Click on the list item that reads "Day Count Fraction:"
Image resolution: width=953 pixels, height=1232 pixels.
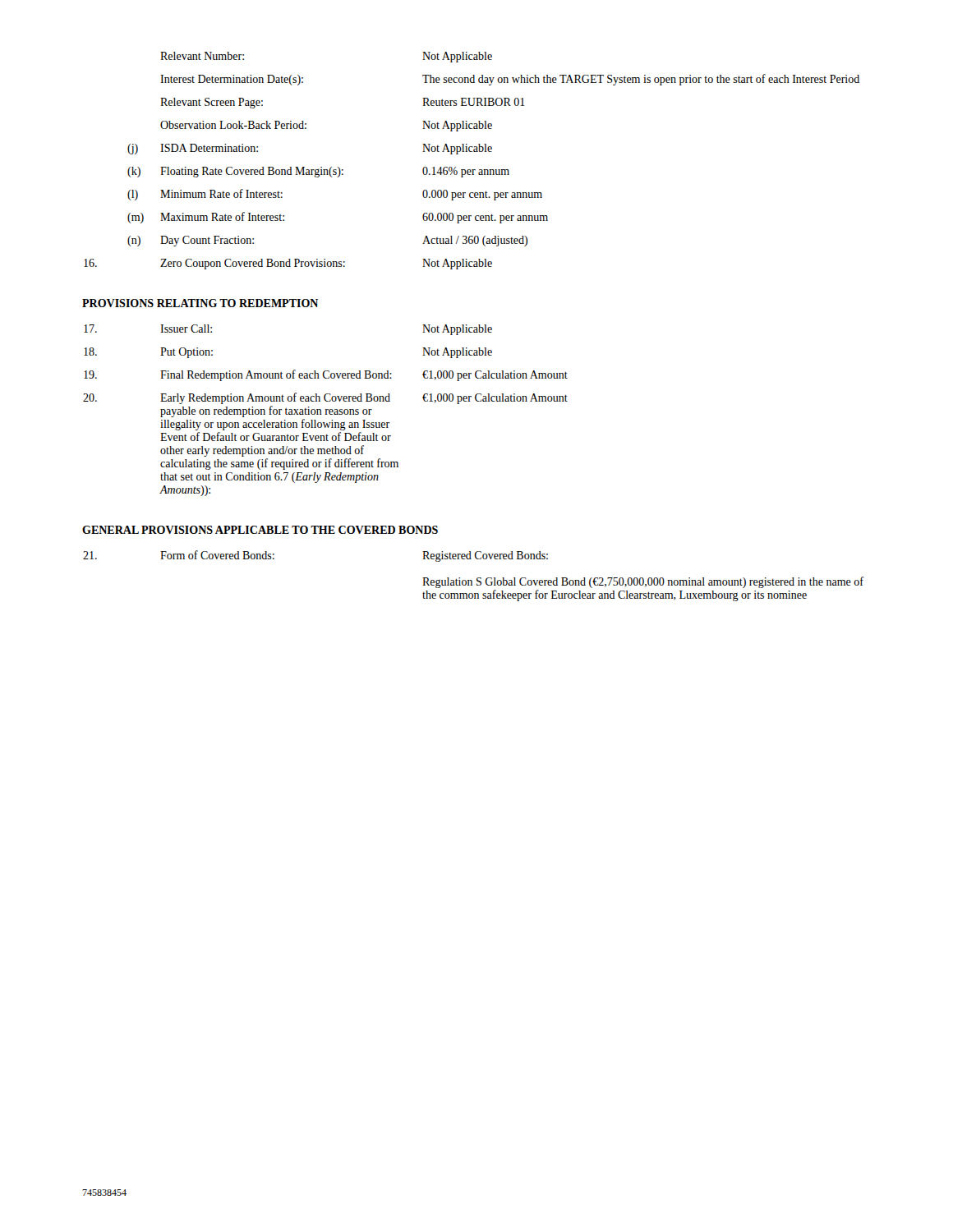207,240
